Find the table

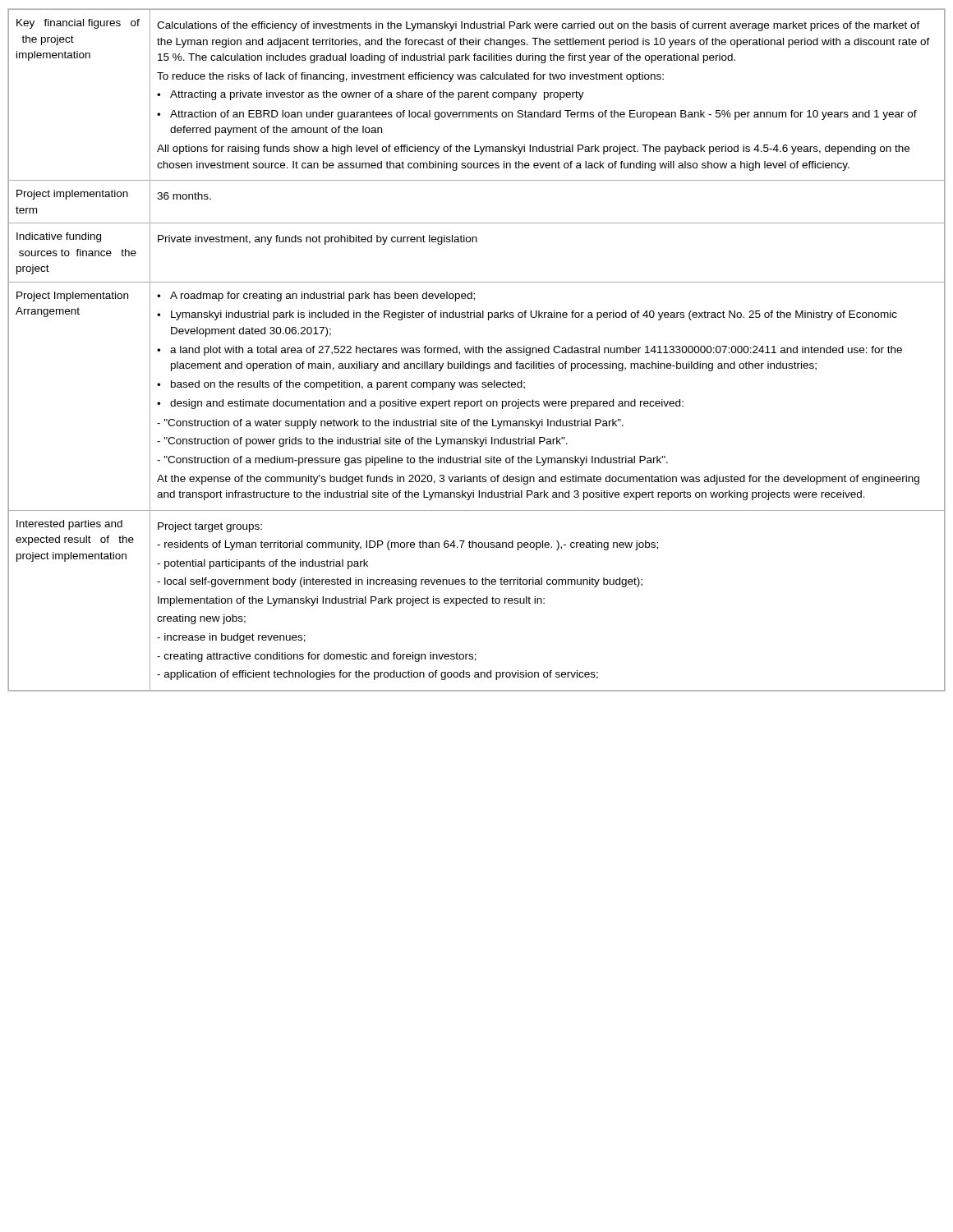pyautogui.click(x=476, y=350)
